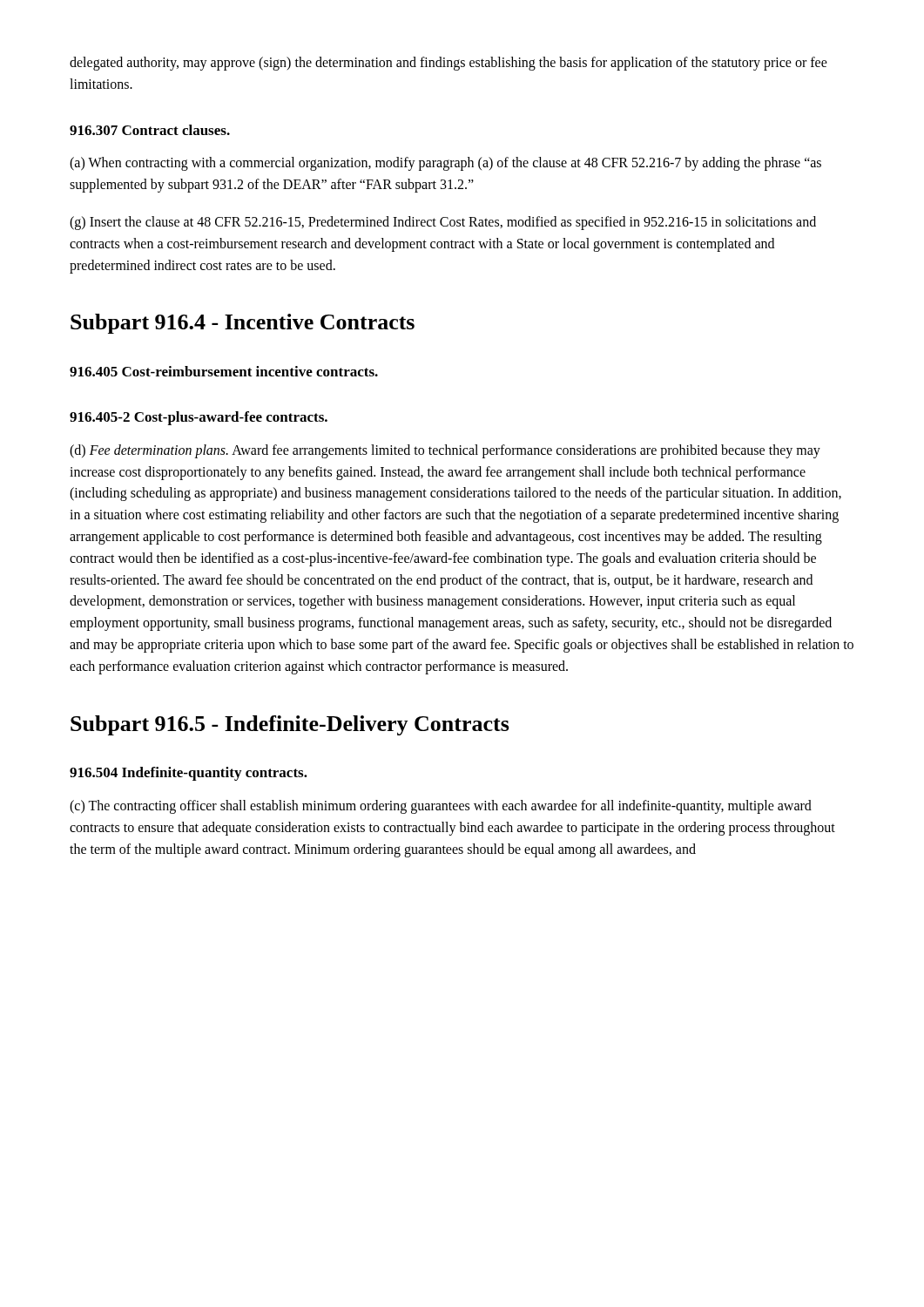Locate the text block containing "(a) When contracting with a commercial organization, modify"
This screenshot has height=1307, width=924.
click(x=446, y=174)
